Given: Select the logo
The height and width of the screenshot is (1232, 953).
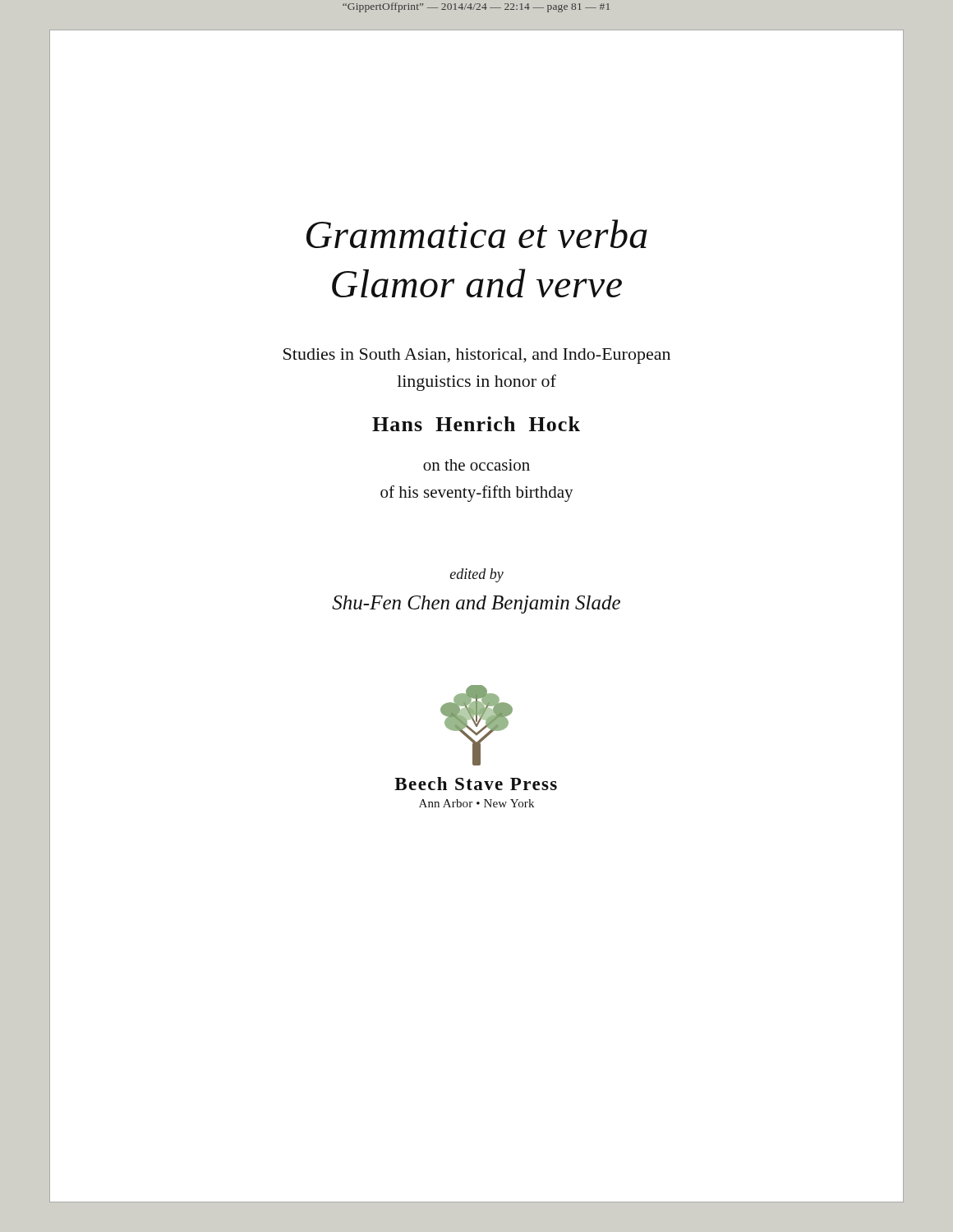Looking at the screenshot, I should pyautogui.click(x=476, y=748).
